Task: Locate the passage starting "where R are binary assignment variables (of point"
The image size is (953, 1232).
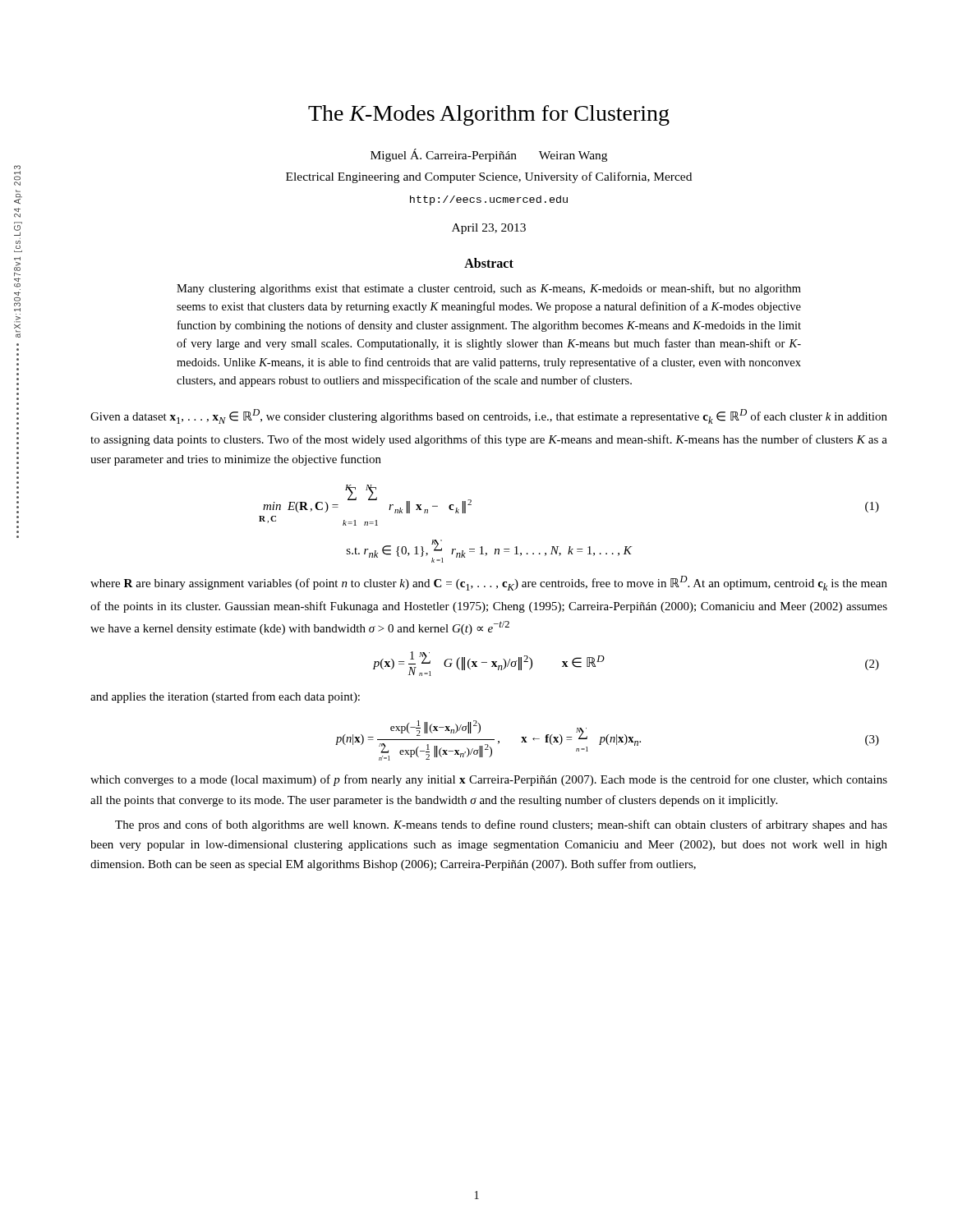Action: tap(489, 604)
